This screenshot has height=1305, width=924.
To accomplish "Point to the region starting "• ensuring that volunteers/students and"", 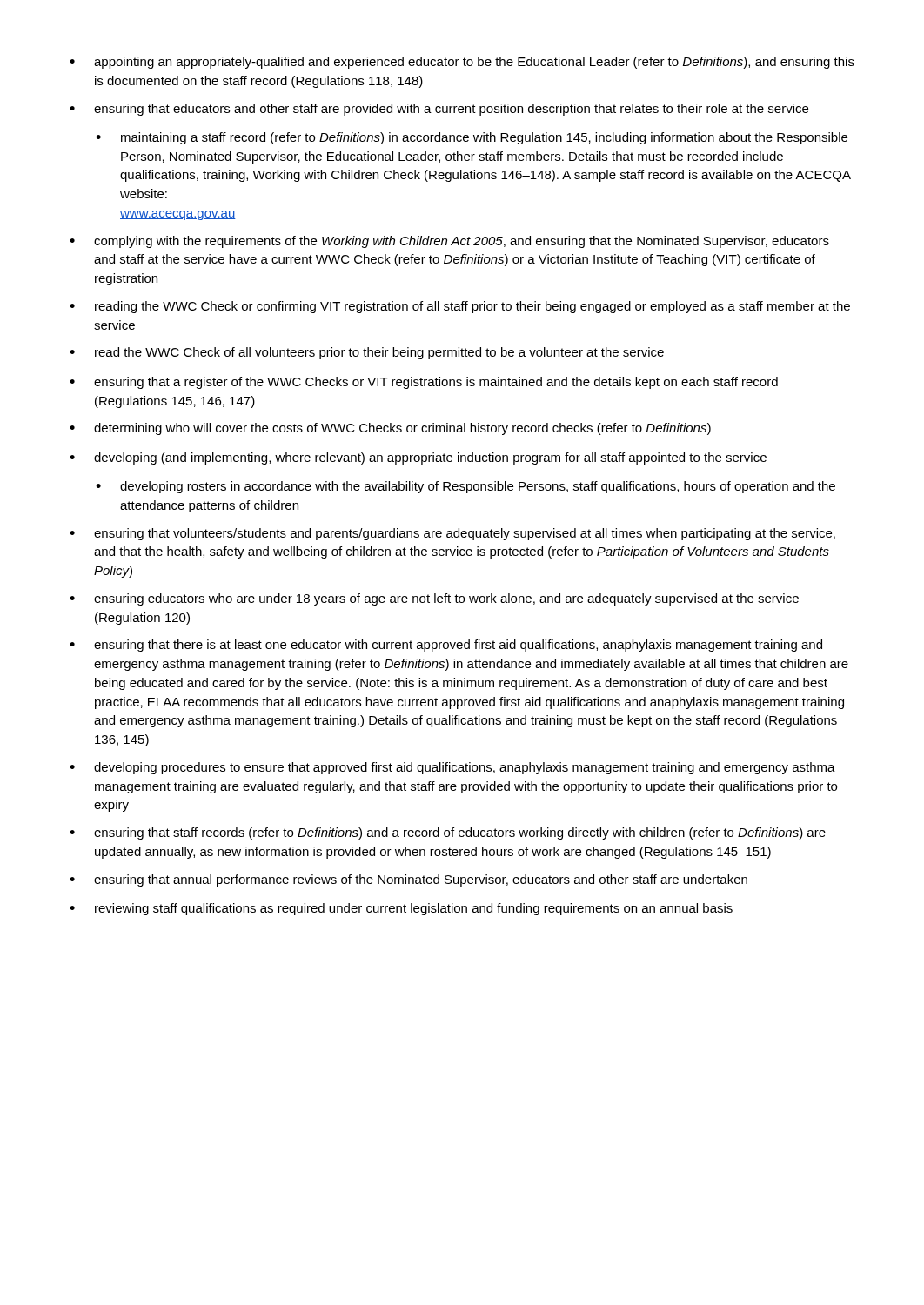I will click(x=462, y=552).
